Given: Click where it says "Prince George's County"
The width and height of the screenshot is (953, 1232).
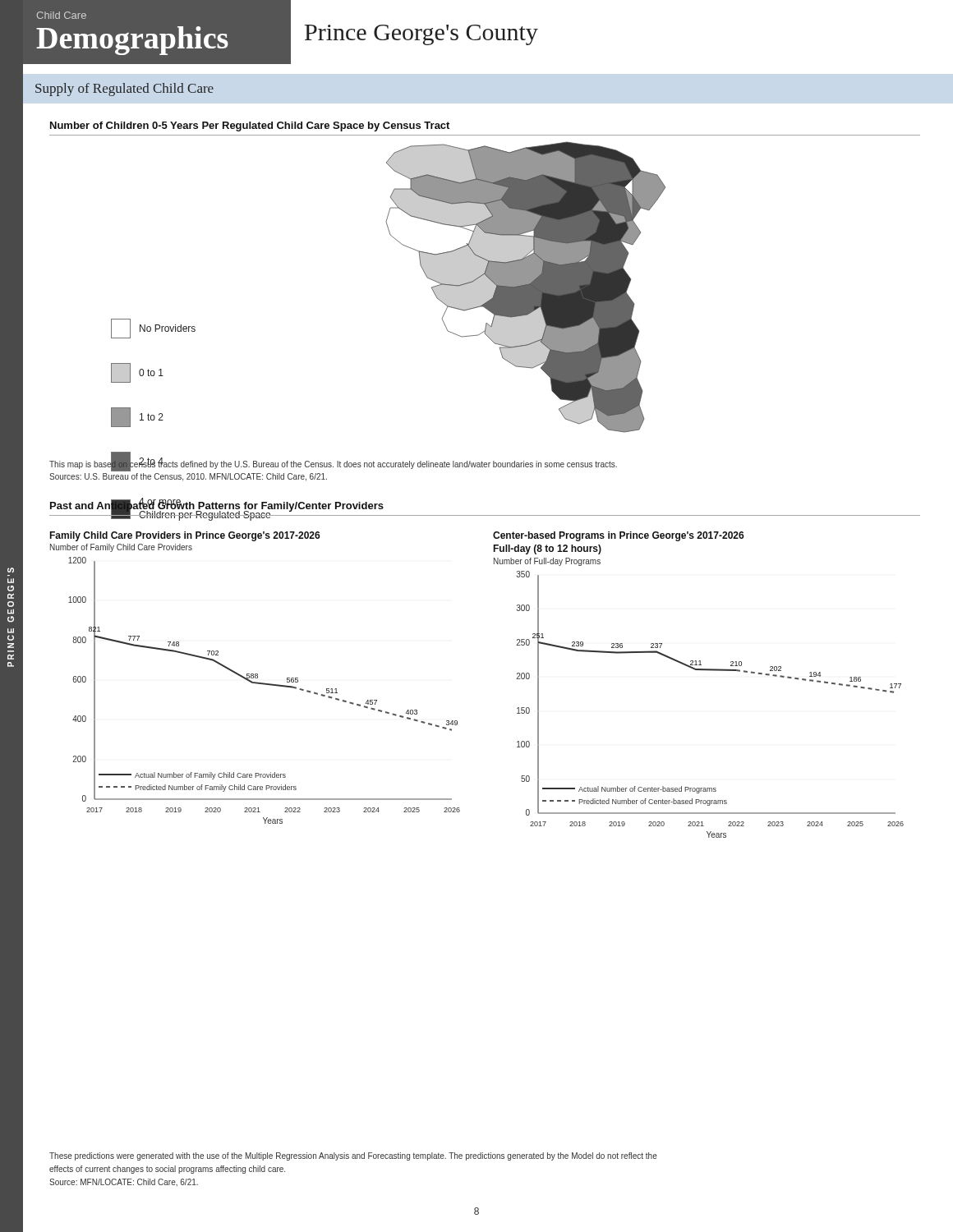Looking at the screenshot, I should (x=421, y=32).
